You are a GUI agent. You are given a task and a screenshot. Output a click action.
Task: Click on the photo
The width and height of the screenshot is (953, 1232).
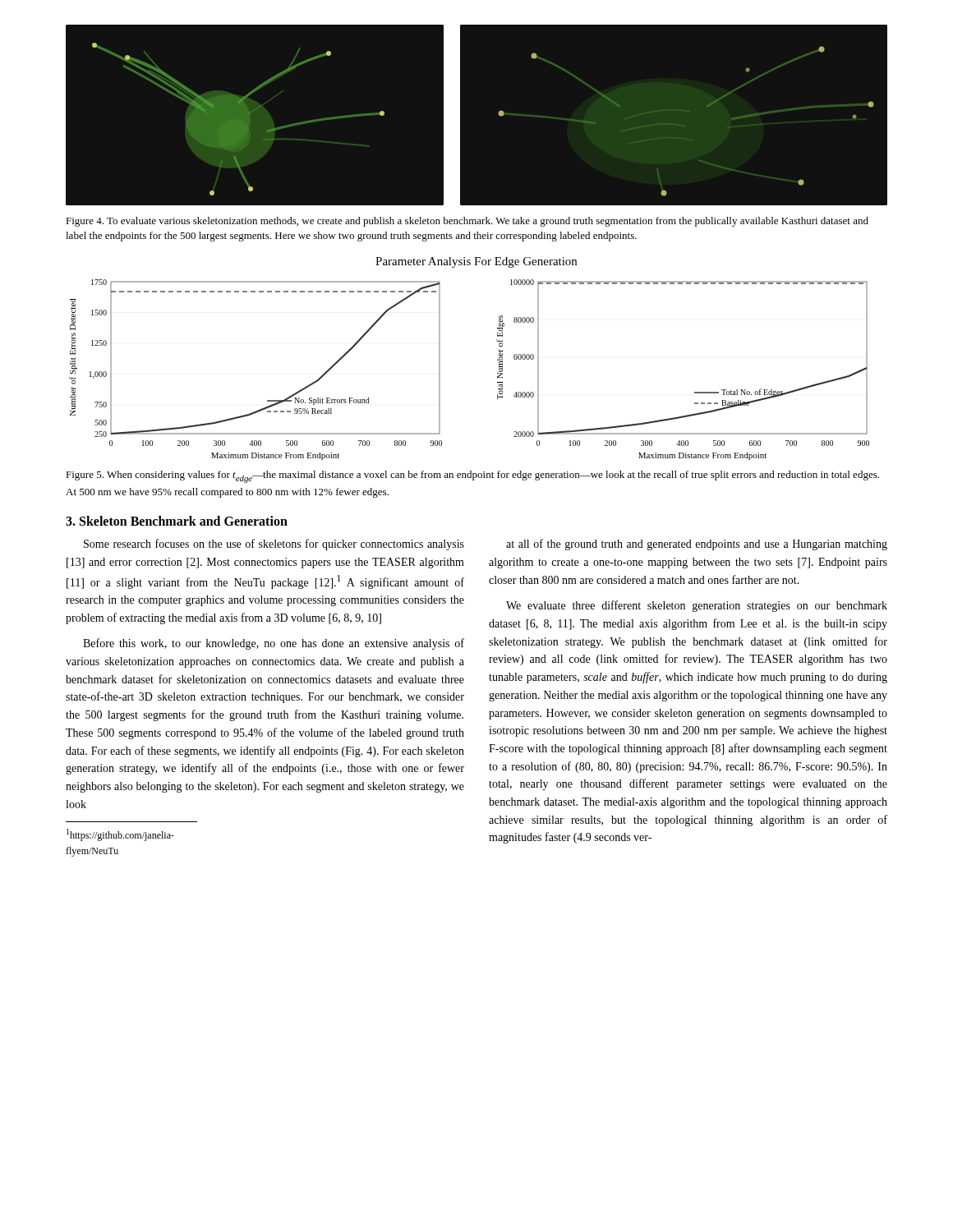(476, 115)
